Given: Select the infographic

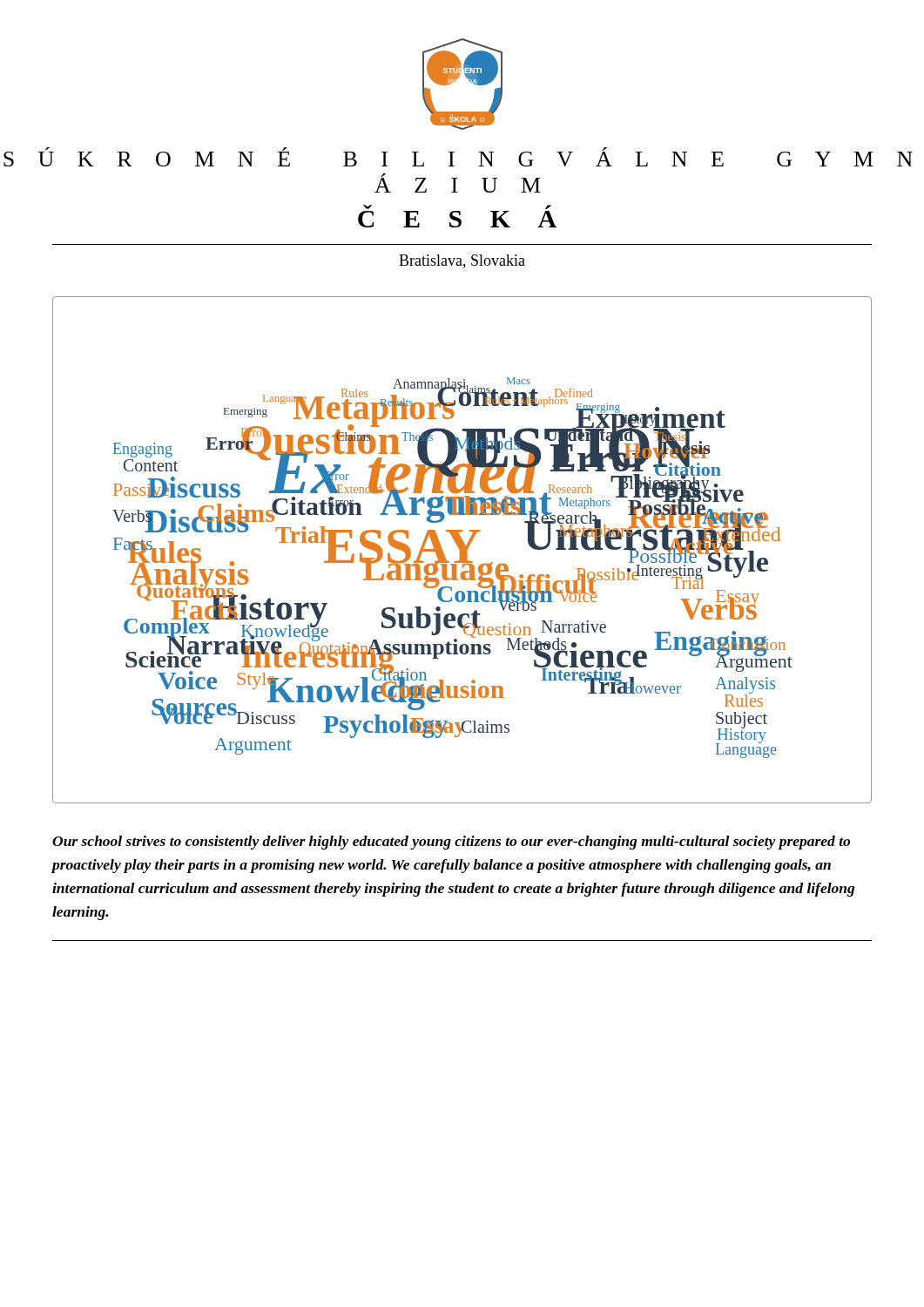Looking at the screenshot, I should click(462, 550).
